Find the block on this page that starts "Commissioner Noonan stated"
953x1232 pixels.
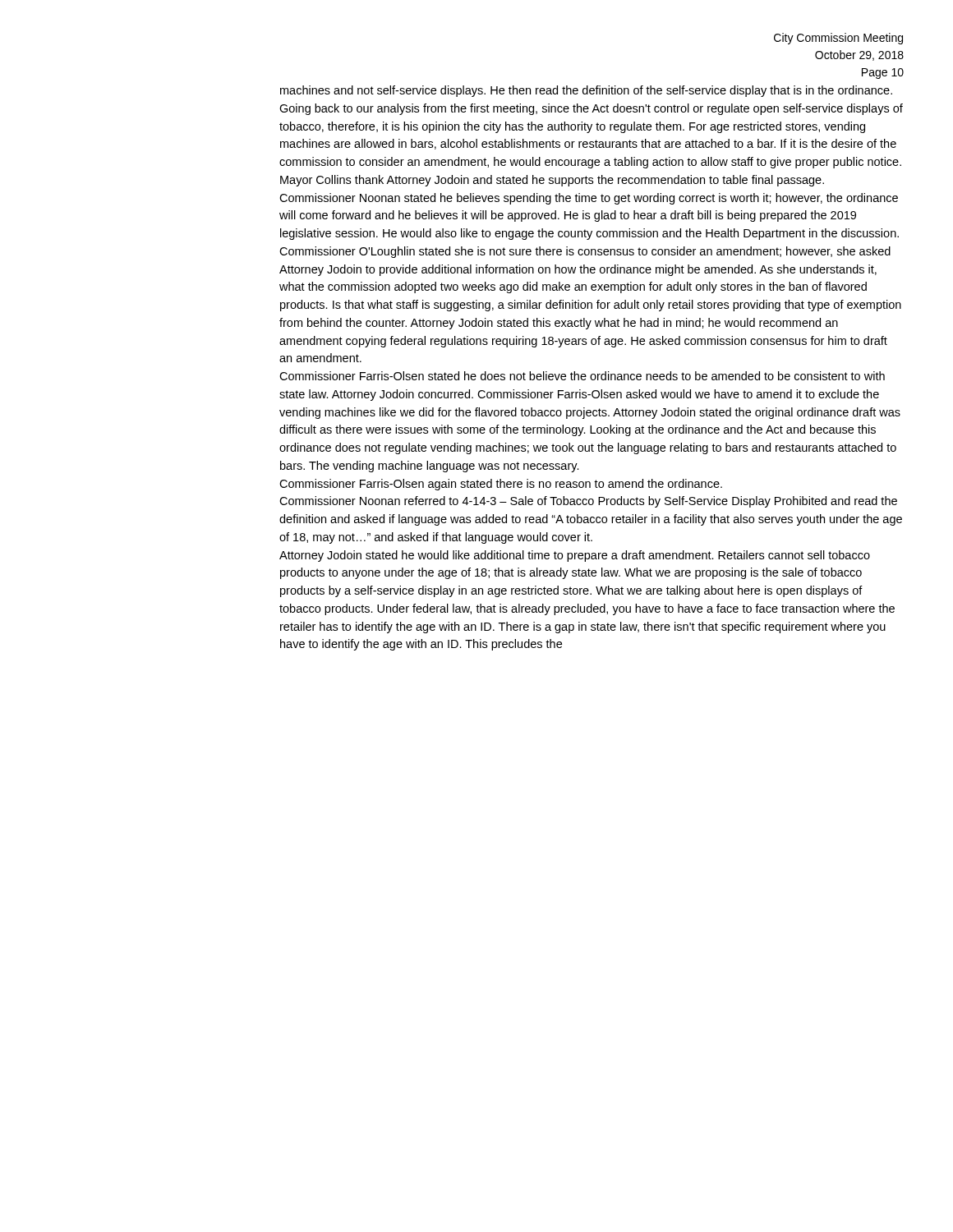pos(592,216)
